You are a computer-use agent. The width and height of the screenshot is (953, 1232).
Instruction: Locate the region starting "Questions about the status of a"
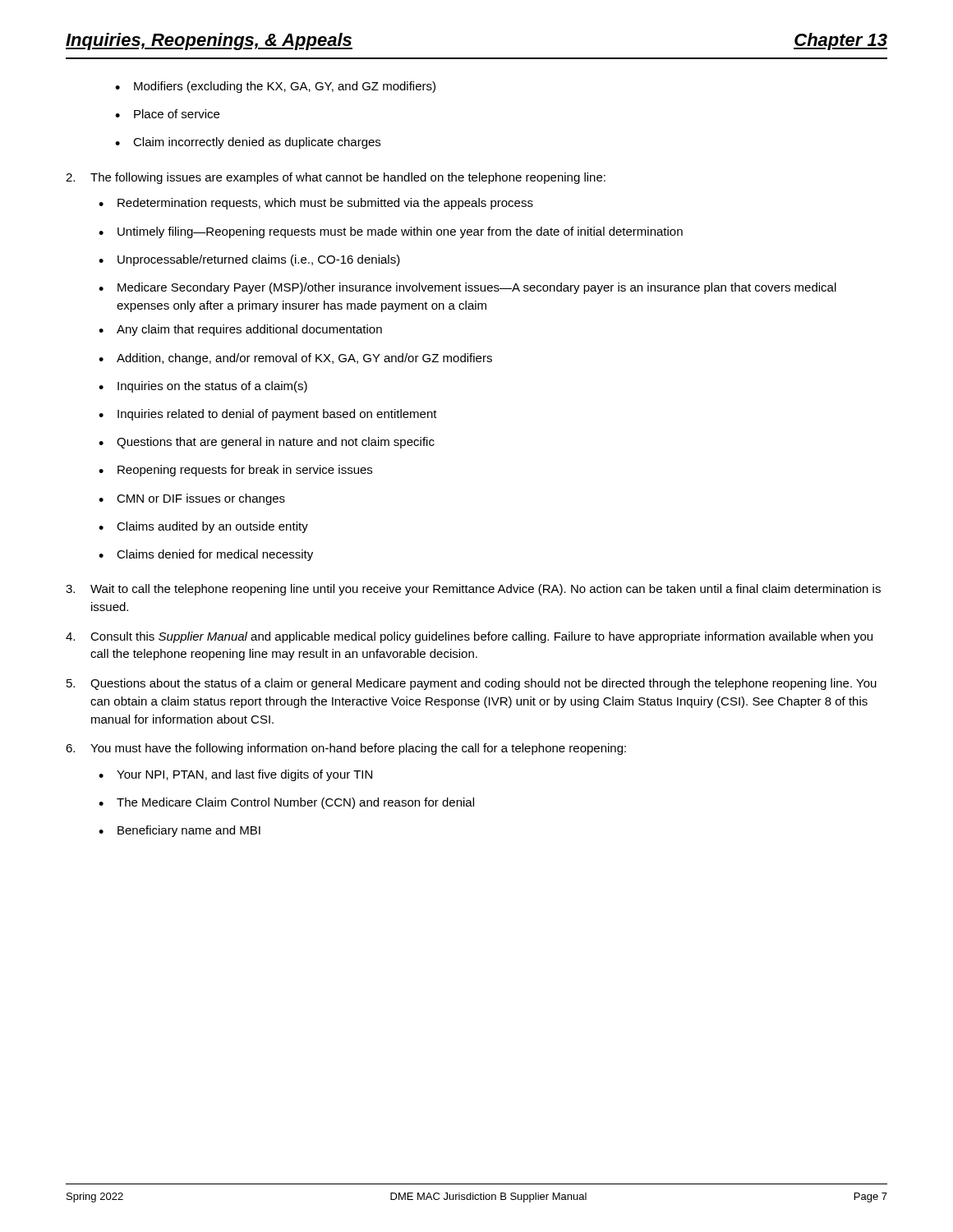(x=476, y=701)
